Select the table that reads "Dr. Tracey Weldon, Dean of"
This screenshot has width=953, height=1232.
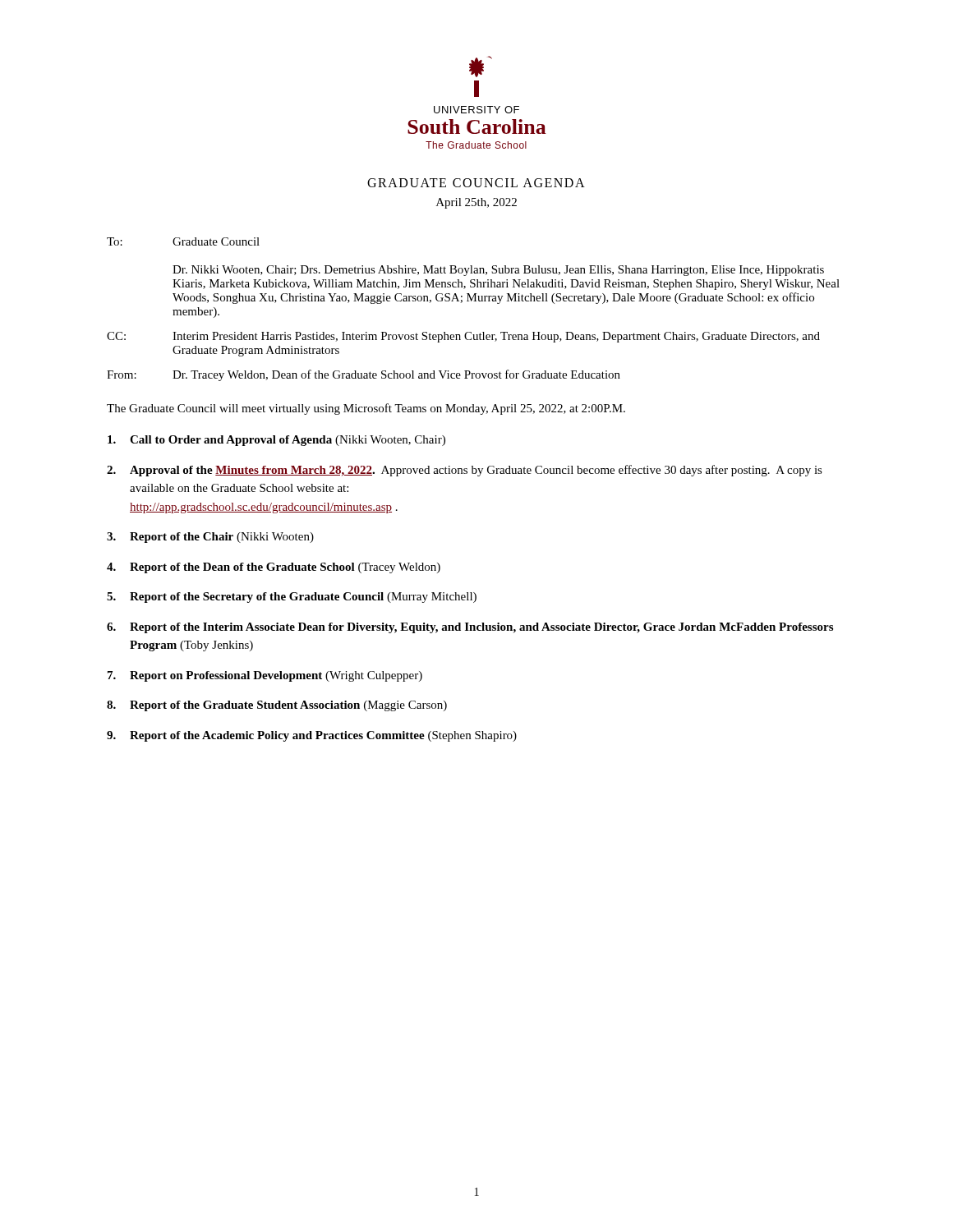(476, 308)
